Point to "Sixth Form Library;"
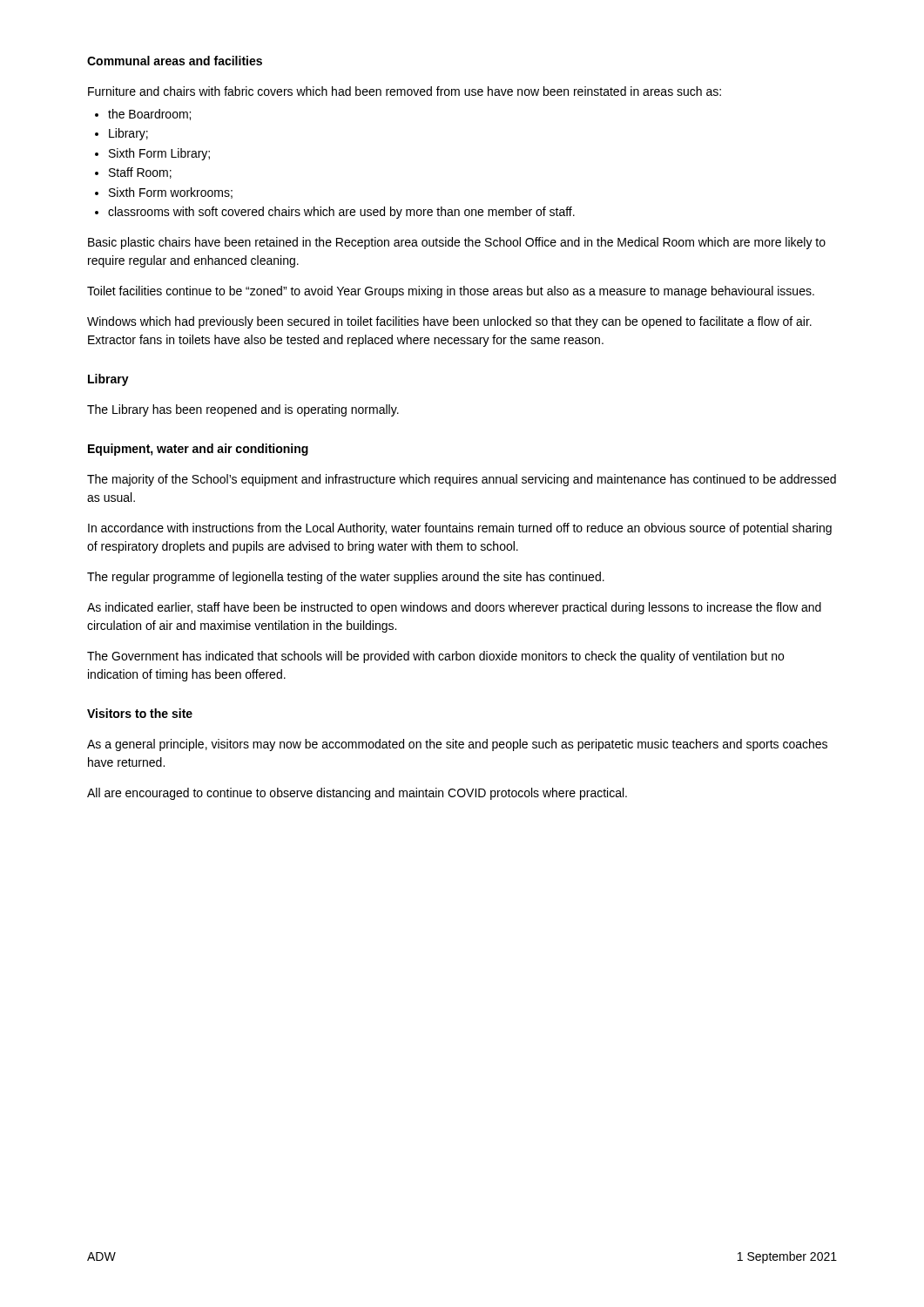 click(159, 153)
